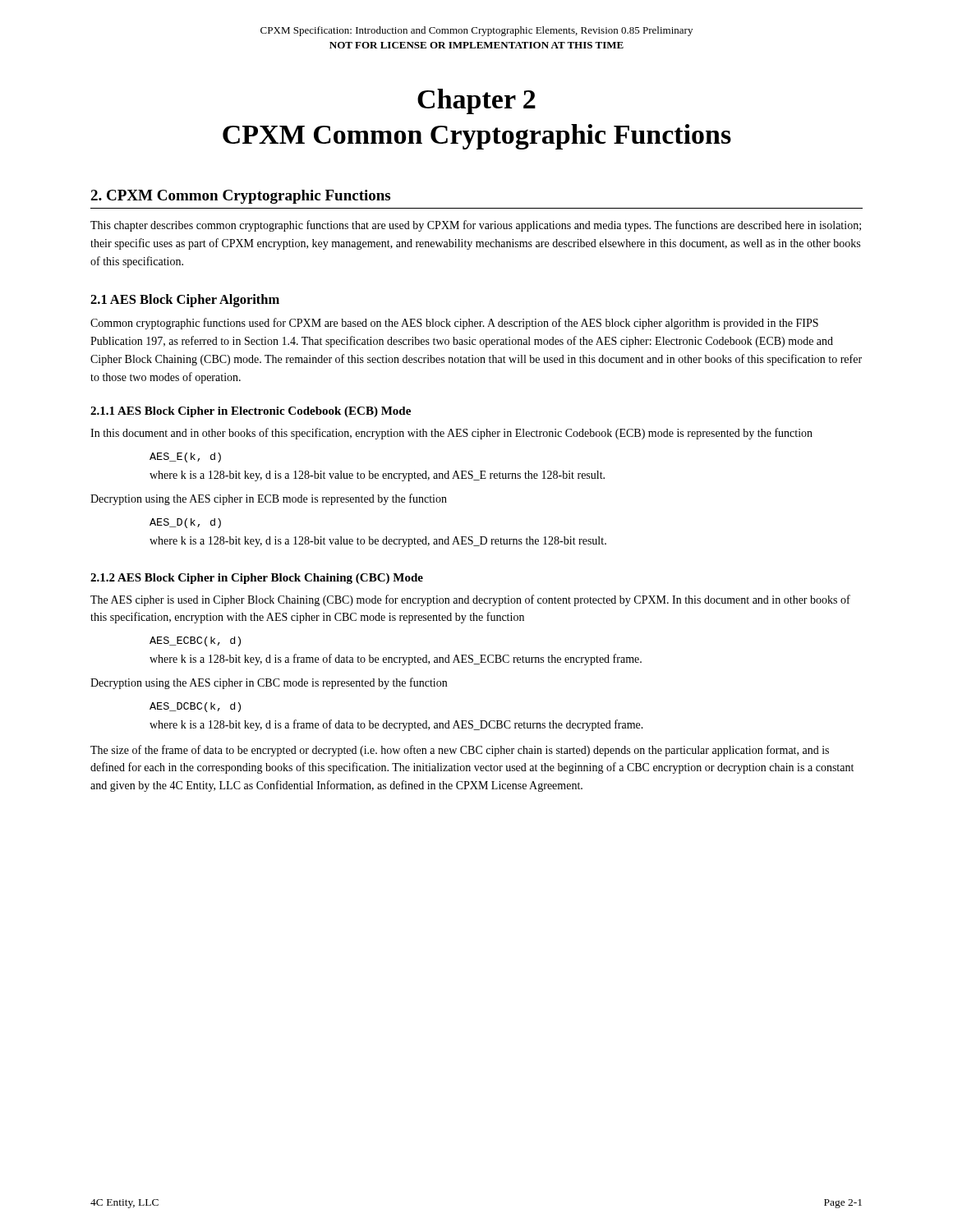Select the text block containing "This chapter describes common"
The height and width of the screenshot is (1232, 953).
pyautogui.click(x=476, y=244)
